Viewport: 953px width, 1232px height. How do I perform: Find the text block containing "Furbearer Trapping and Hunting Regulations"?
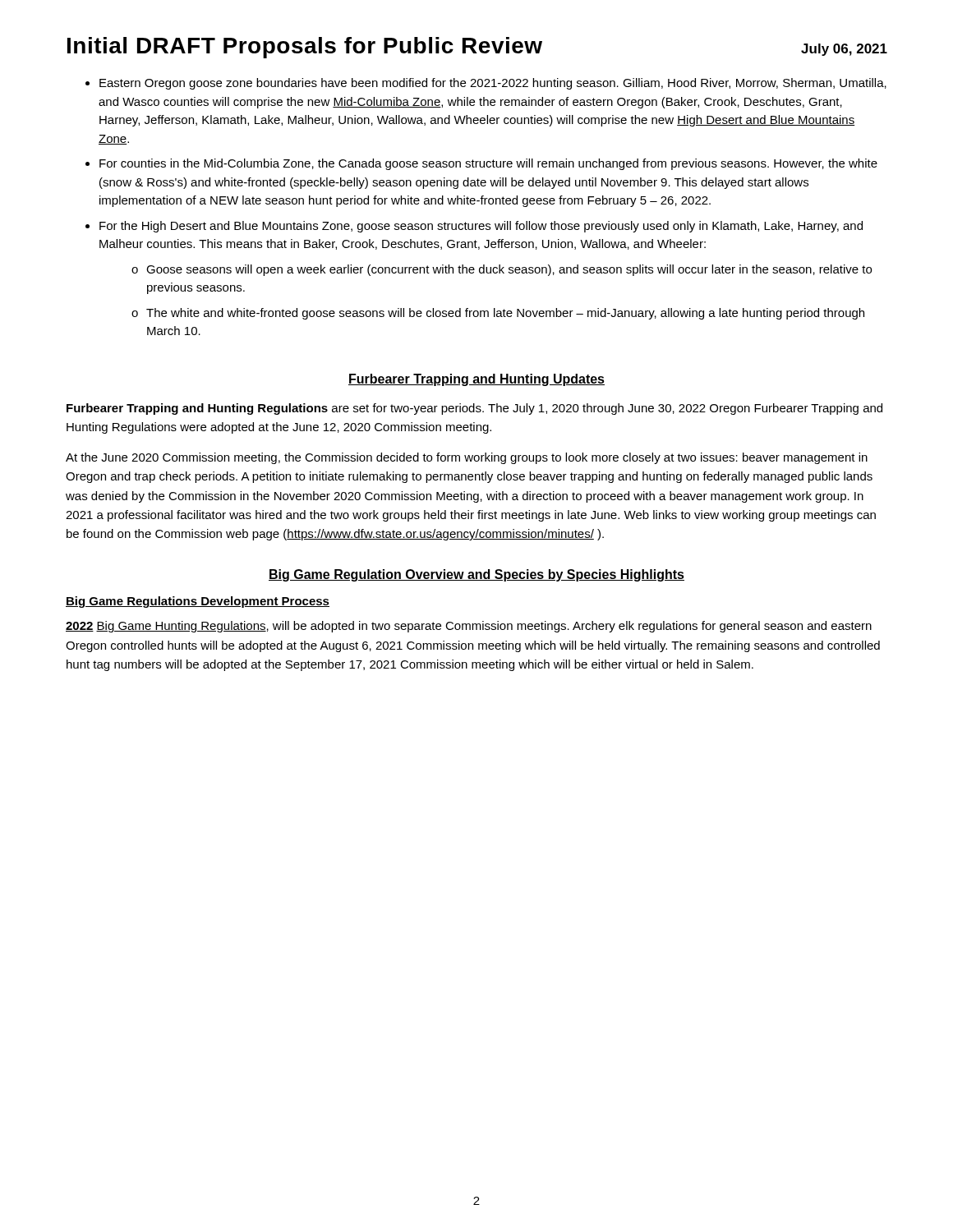(475, 417)
